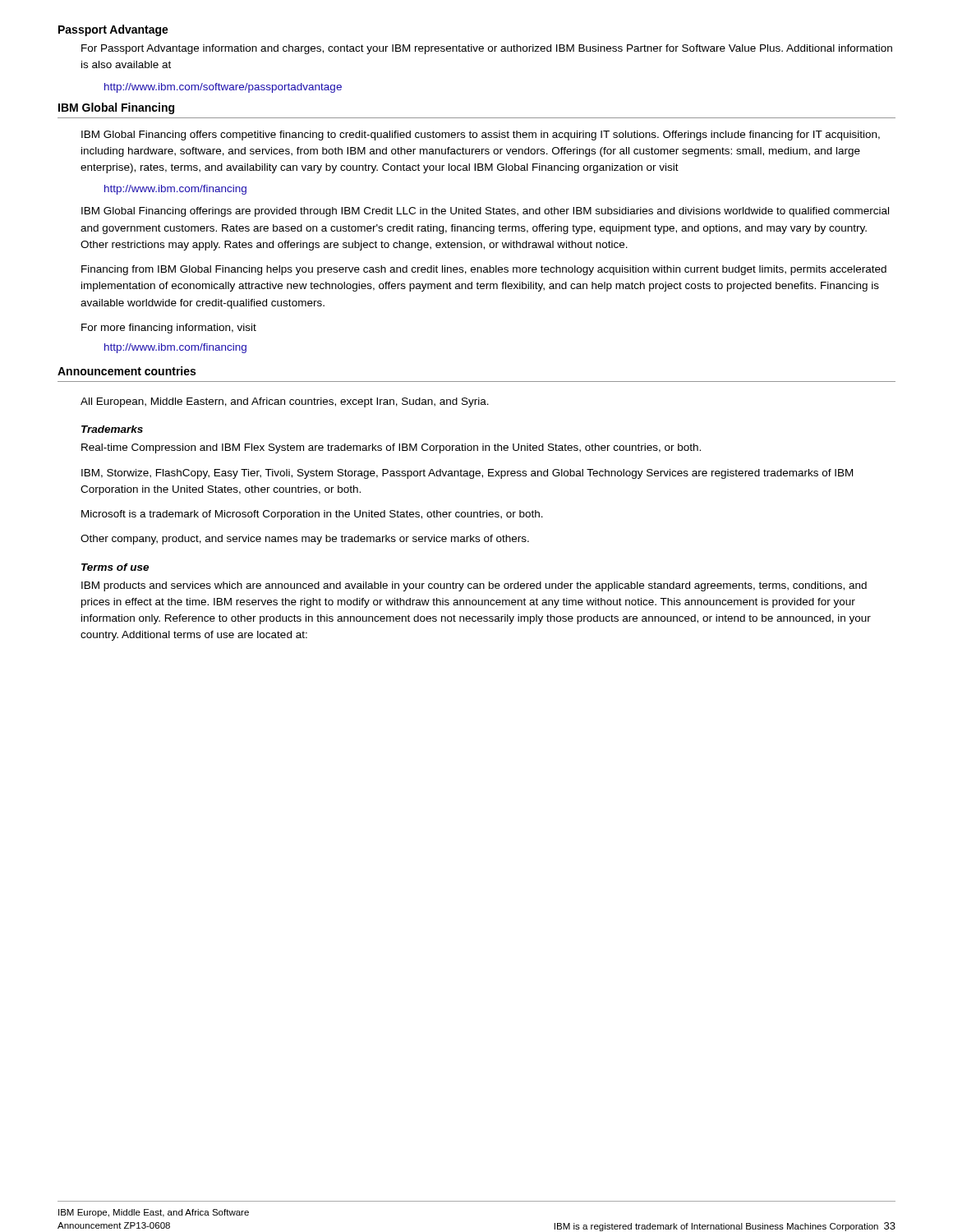Locate the text starting "Microsoft is a trademark of Microsoft"
This screenshot has width=953, height=1232.
pos(312,514)
